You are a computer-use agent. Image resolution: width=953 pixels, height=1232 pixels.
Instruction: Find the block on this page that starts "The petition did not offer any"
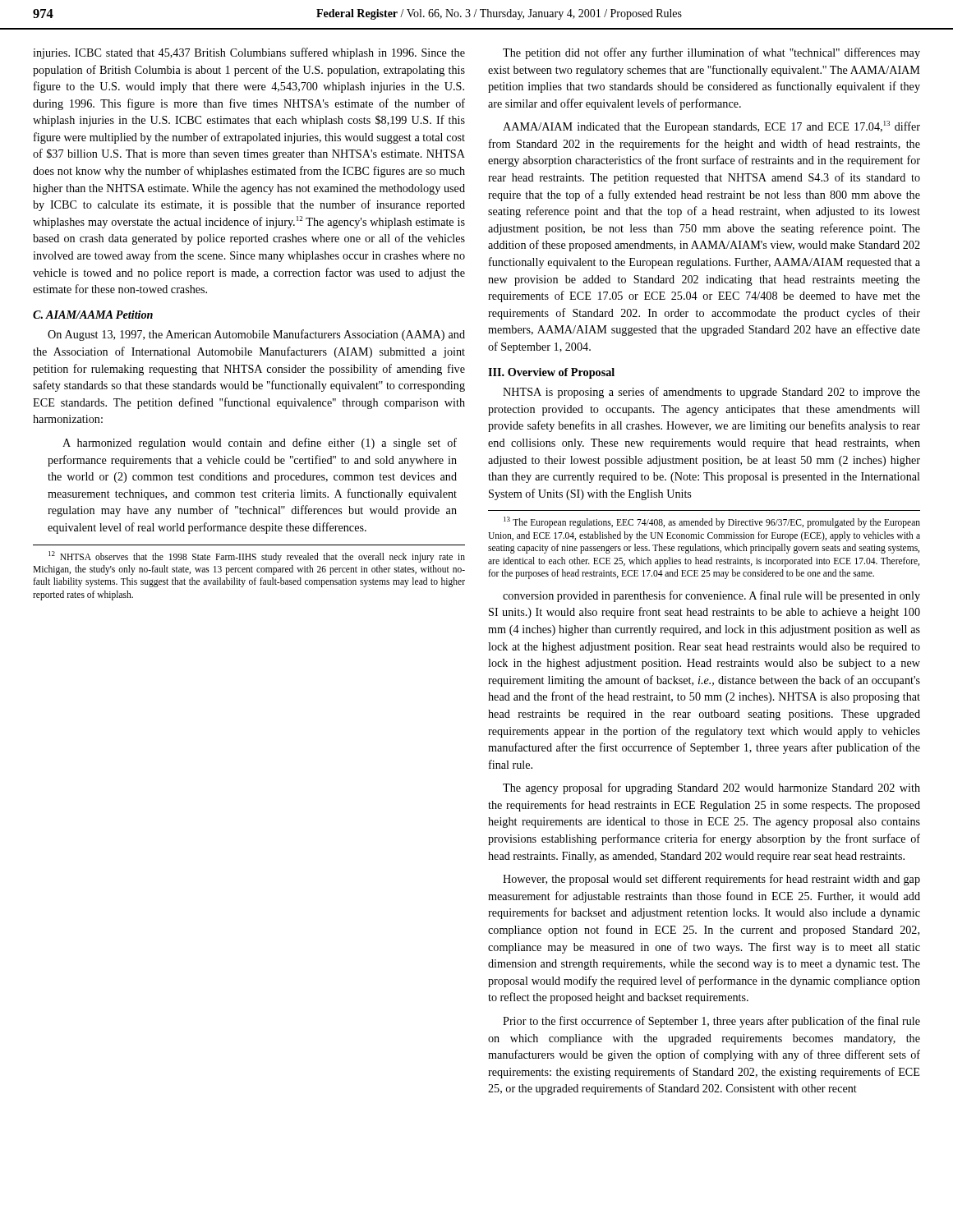coord(704,200)
